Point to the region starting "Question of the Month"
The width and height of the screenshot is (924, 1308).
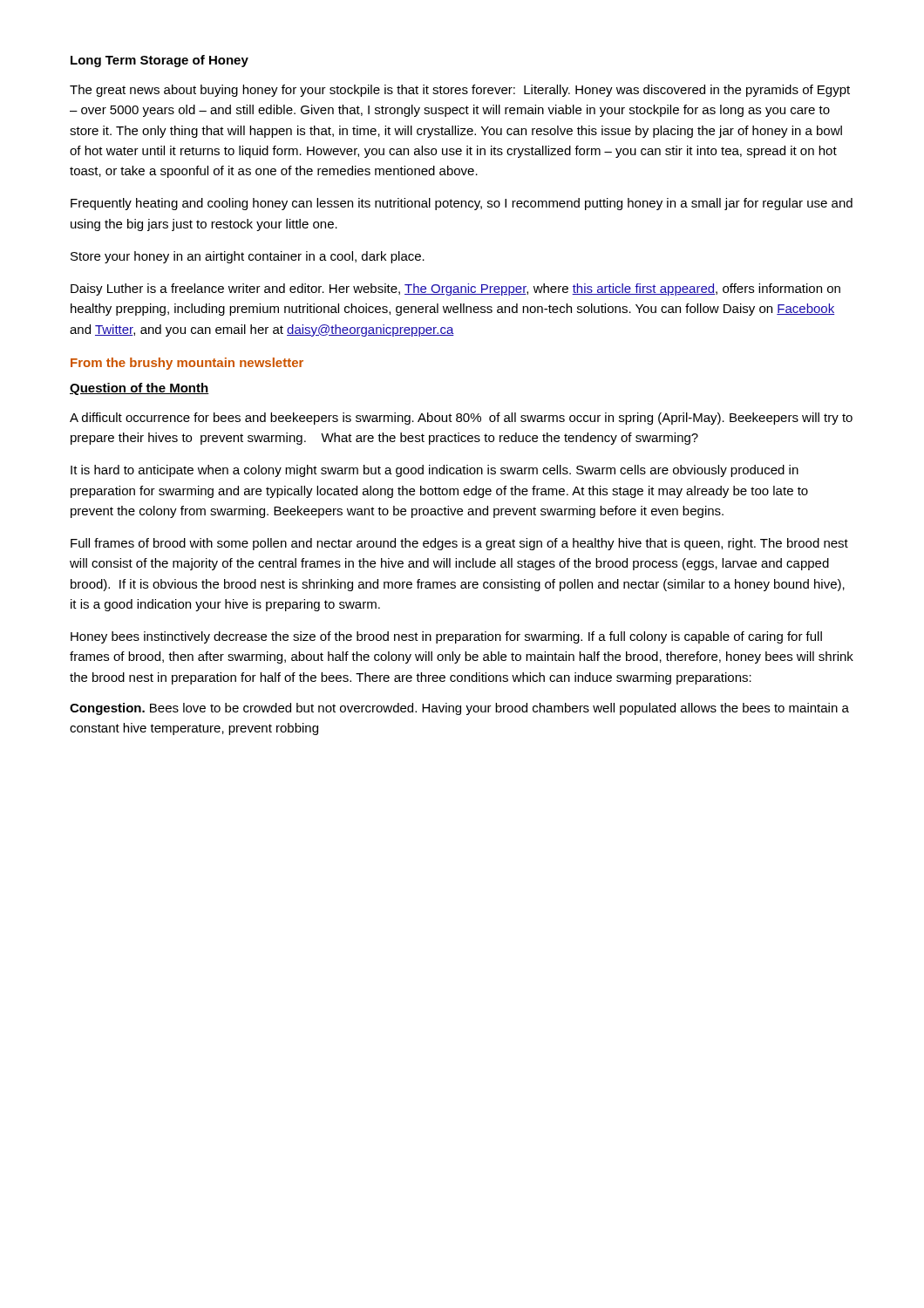click(139, 387)
